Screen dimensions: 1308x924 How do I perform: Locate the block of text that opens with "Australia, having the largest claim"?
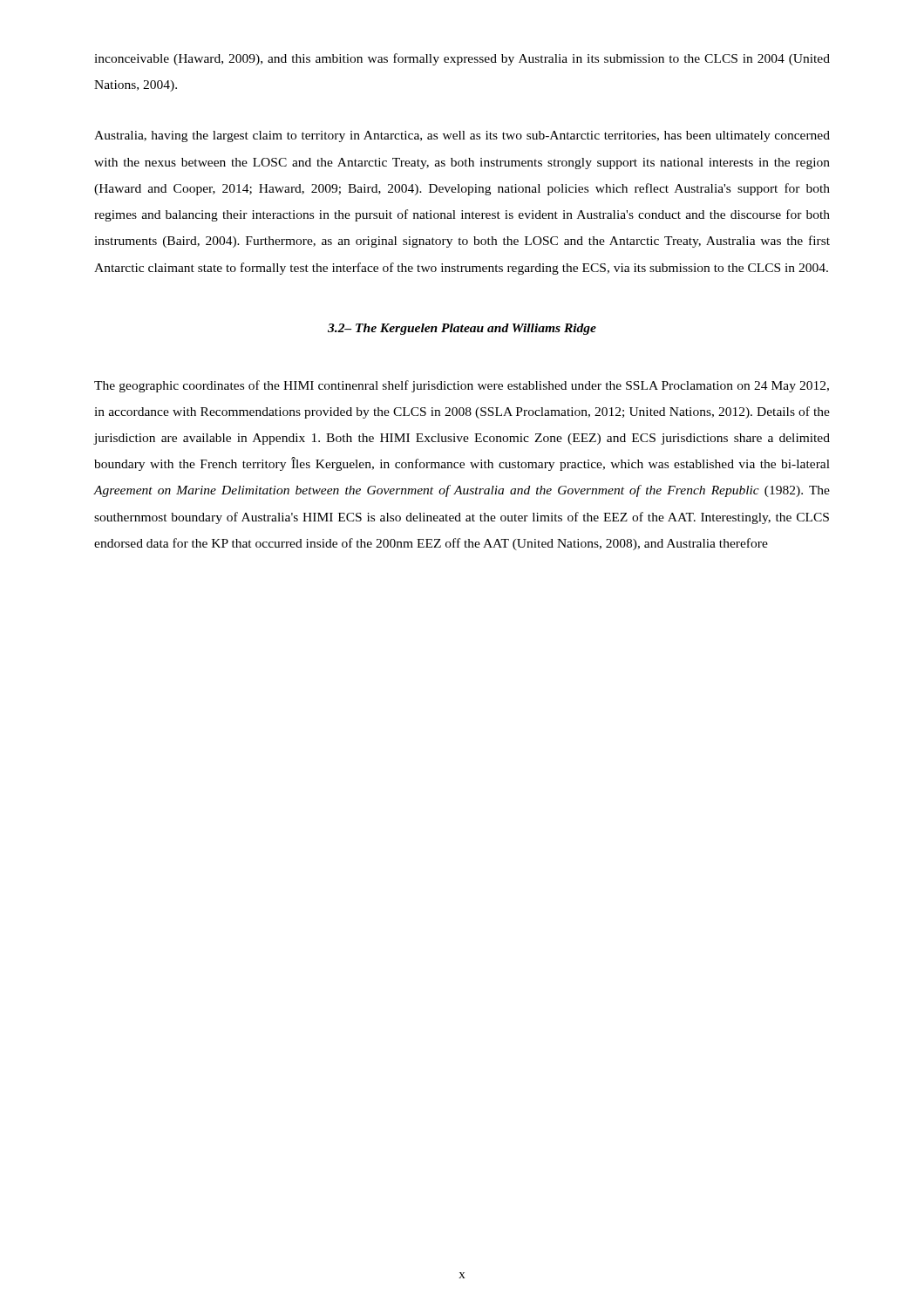point(462,201)
